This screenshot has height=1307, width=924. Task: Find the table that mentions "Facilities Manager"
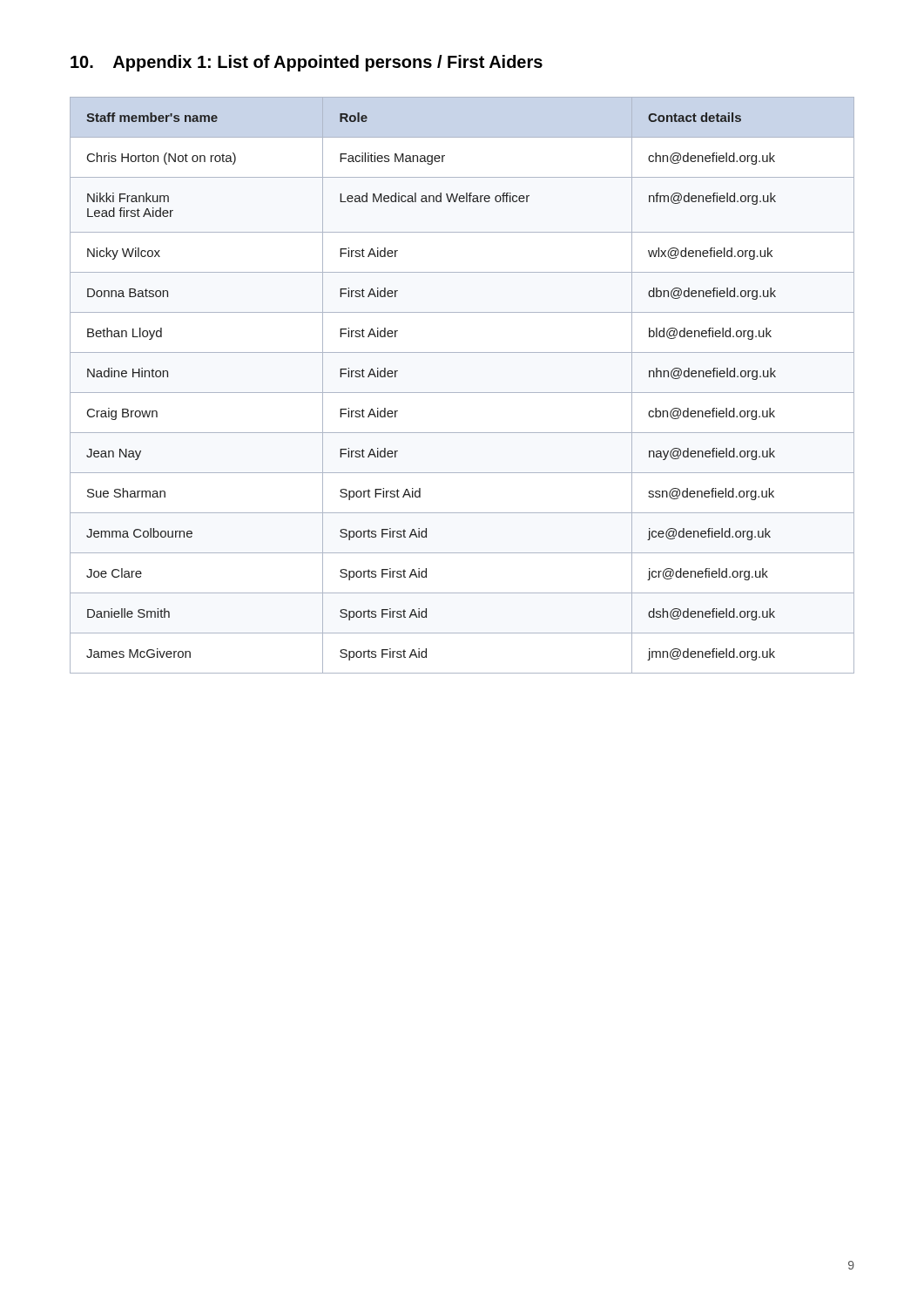click(x=462, y=385)
